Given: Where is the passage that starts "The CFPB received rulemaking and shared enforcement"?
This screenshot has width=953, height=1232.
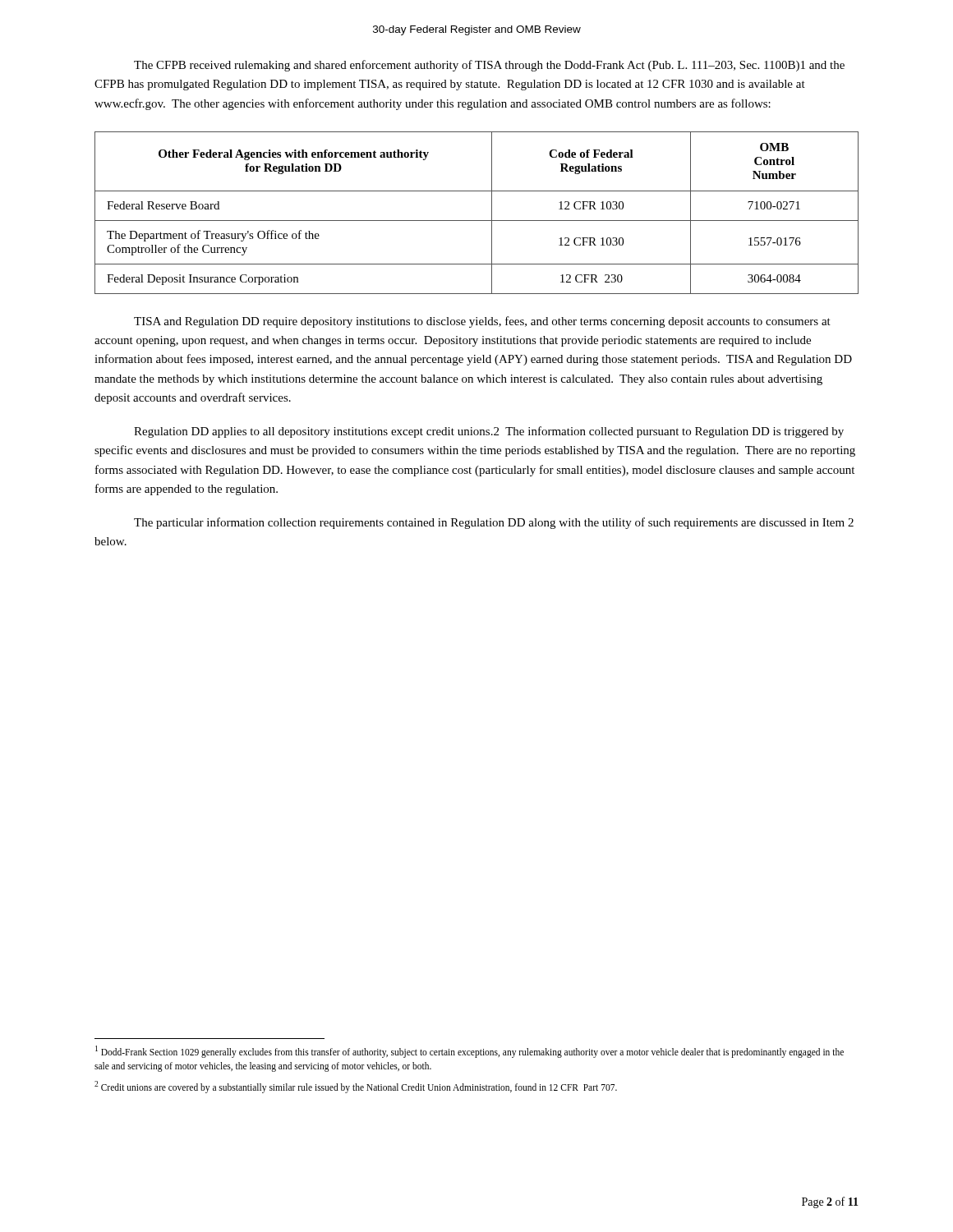Looking at the screenshot, I should click(x=470, y=84).
